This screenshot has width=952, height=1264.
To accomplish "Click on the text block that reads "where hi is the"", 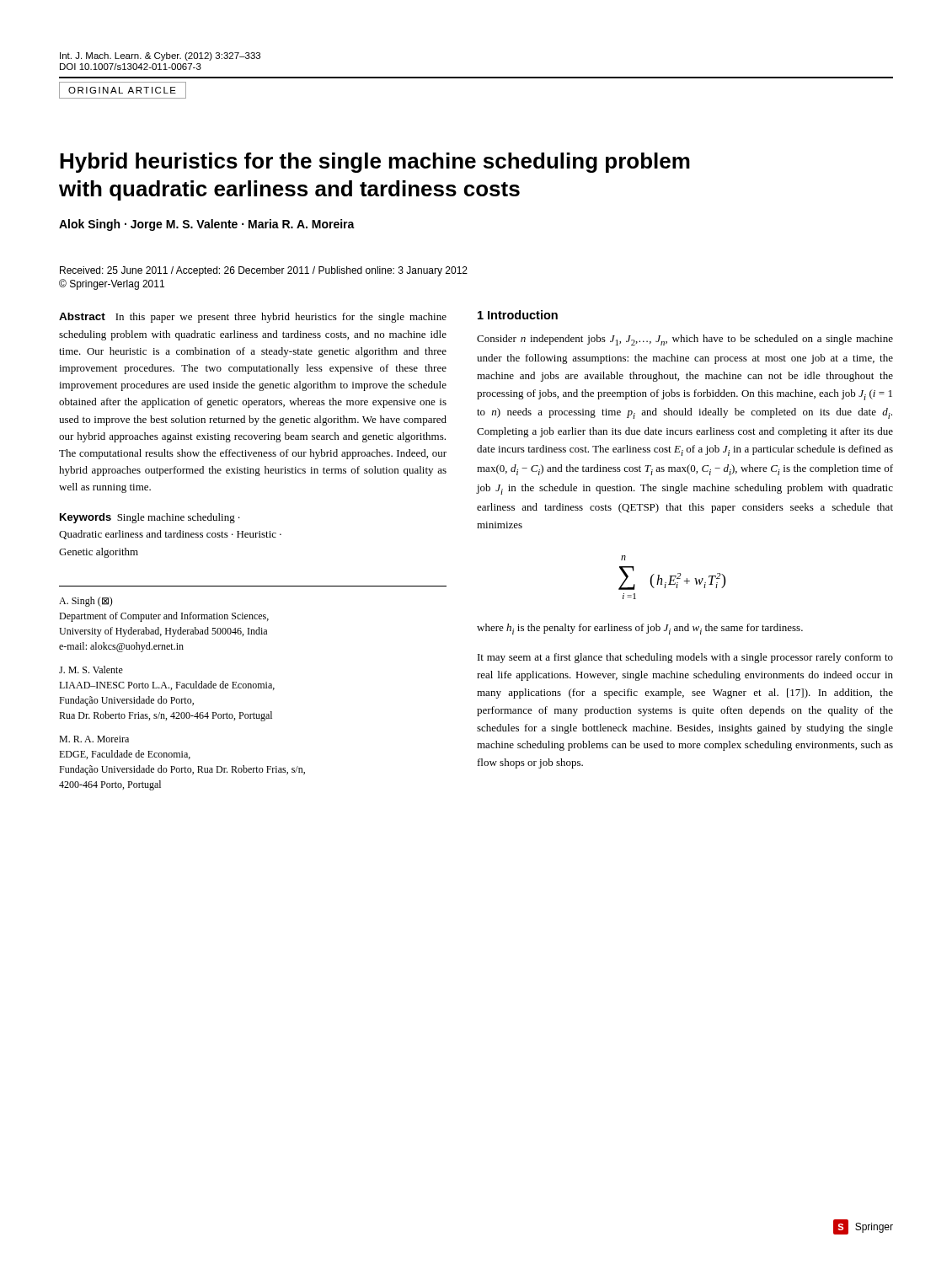I will point(640,629).
